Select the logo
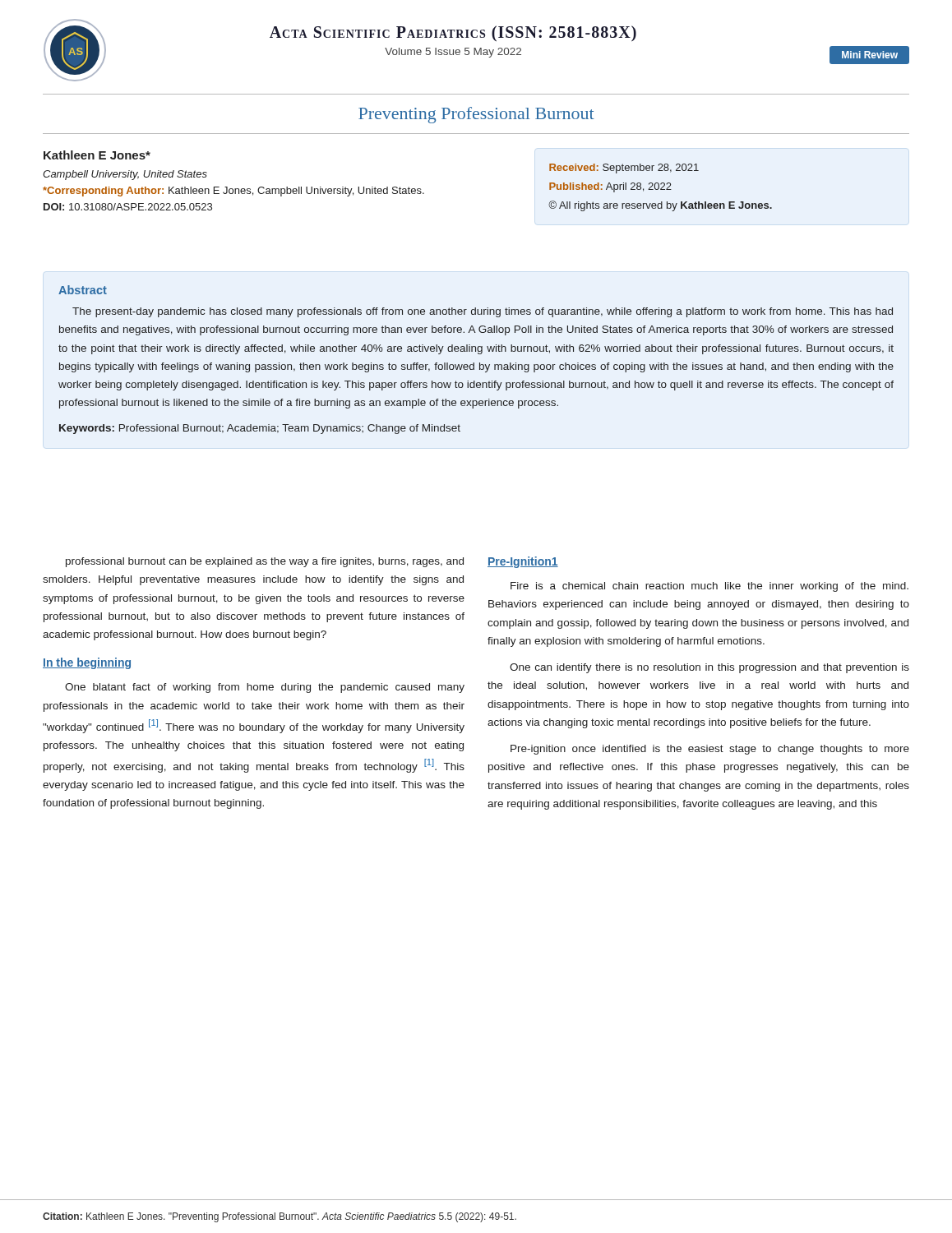The width and height of the screenshot is (952, 1233). (x=75, y=50)
